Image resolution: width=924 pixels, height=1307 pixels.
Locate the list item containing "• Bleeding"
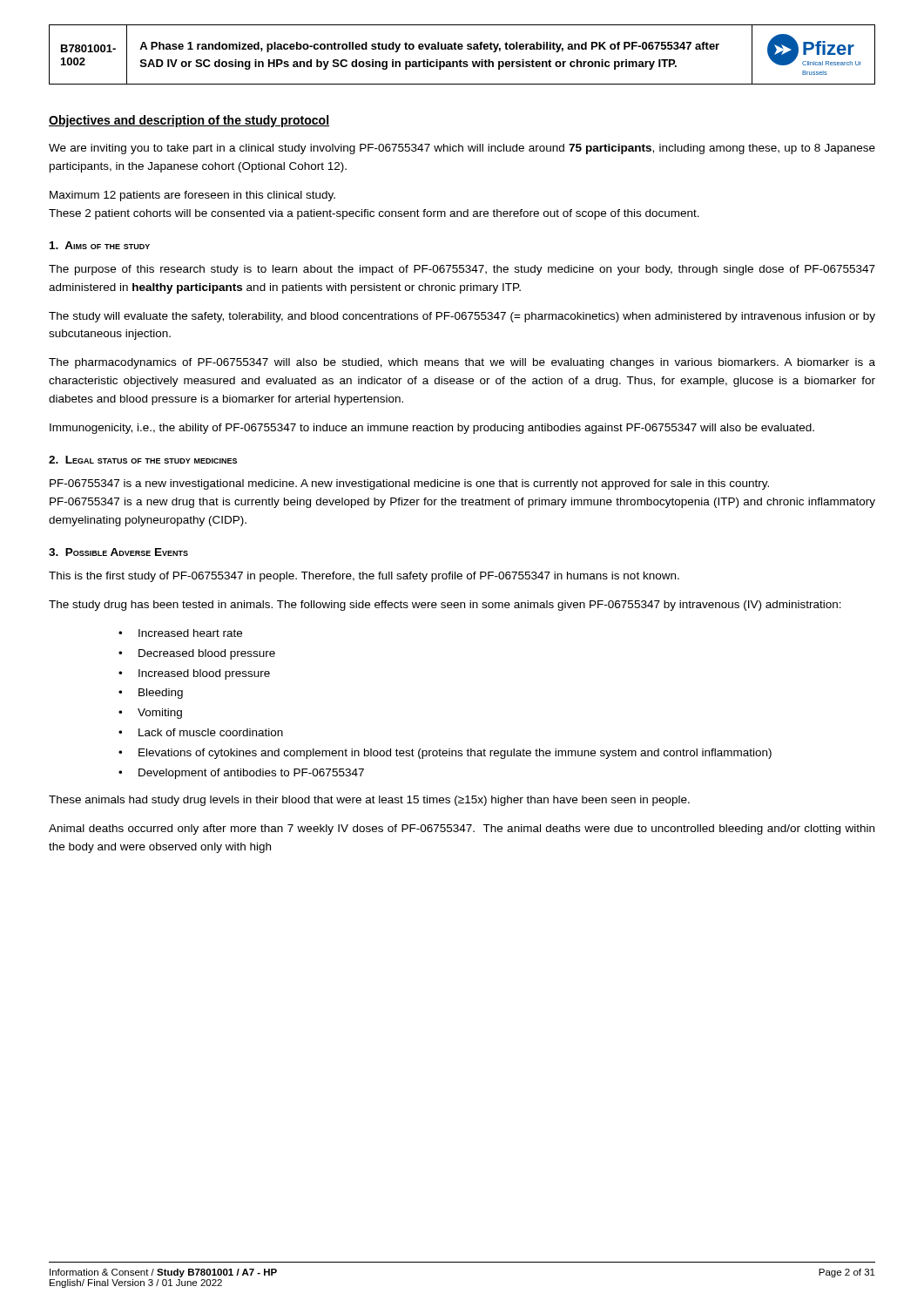click(151, 694)
